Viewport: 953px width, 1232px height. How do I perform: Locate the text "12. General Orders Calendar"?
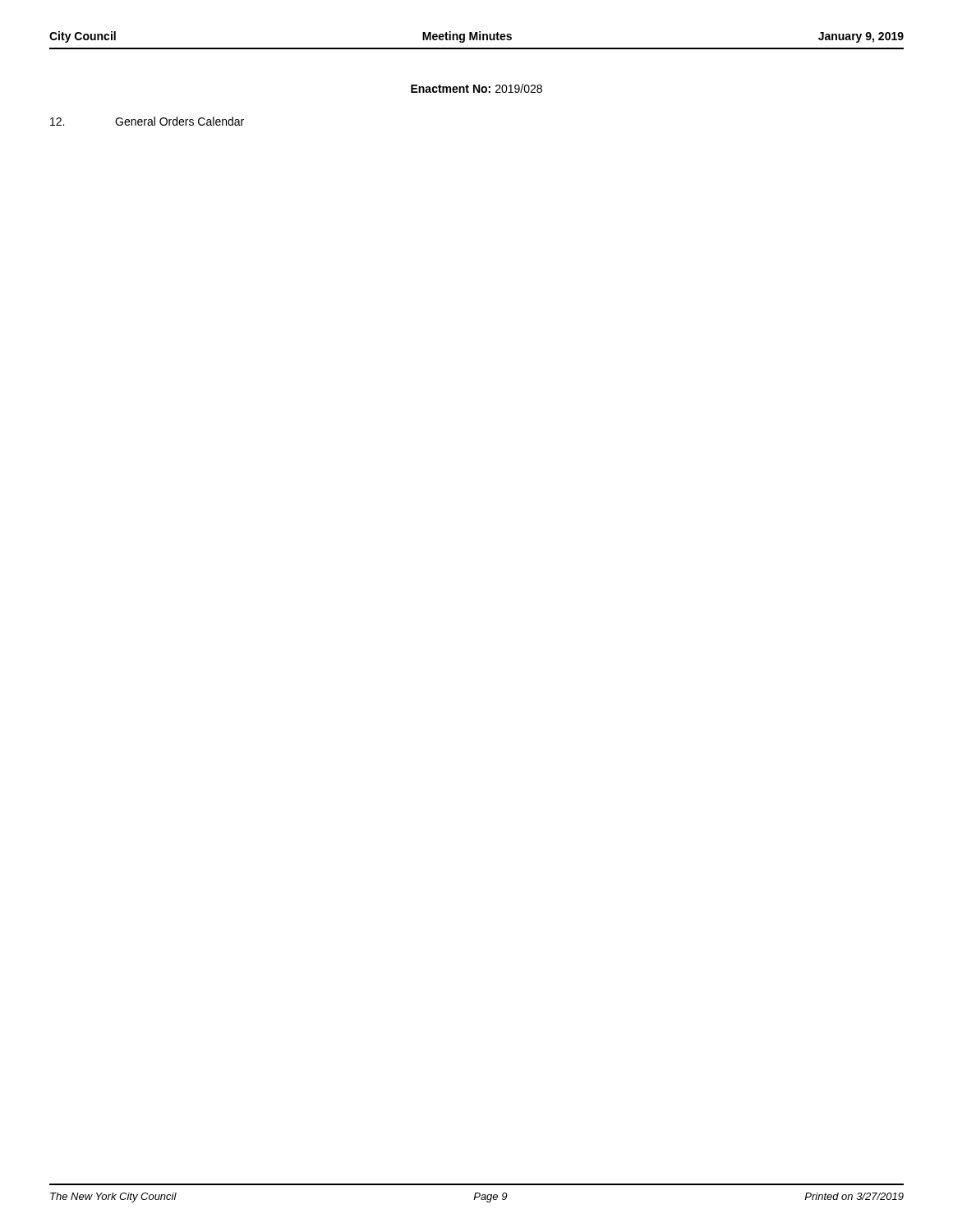(147, 122)
